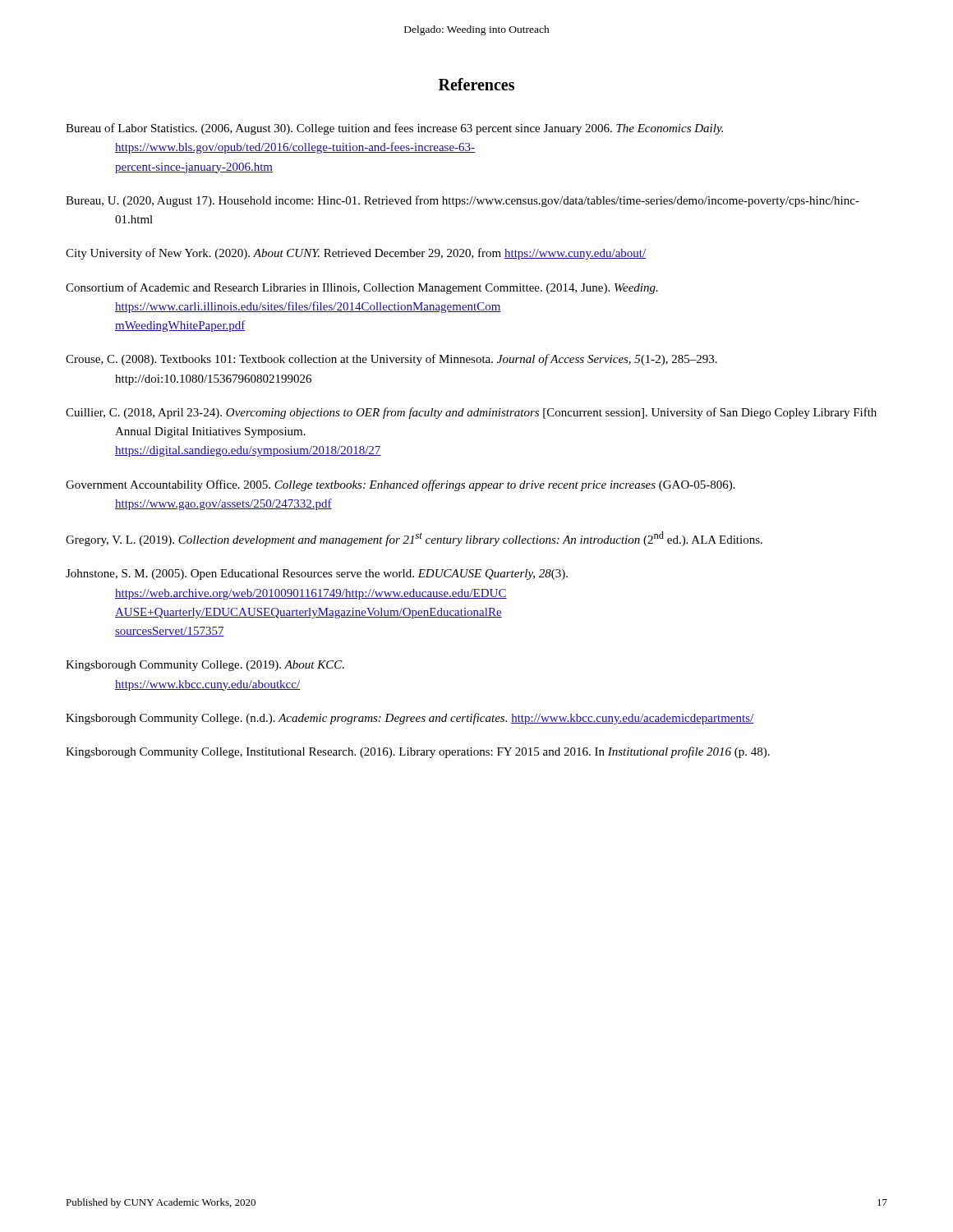Point to "Kingsborough Community College. (2019). About KCC. https://www.kbcc.cuny.edu/aboutkcc/"
Viewport: 953px width, 1232px height.
coord(205,674)
